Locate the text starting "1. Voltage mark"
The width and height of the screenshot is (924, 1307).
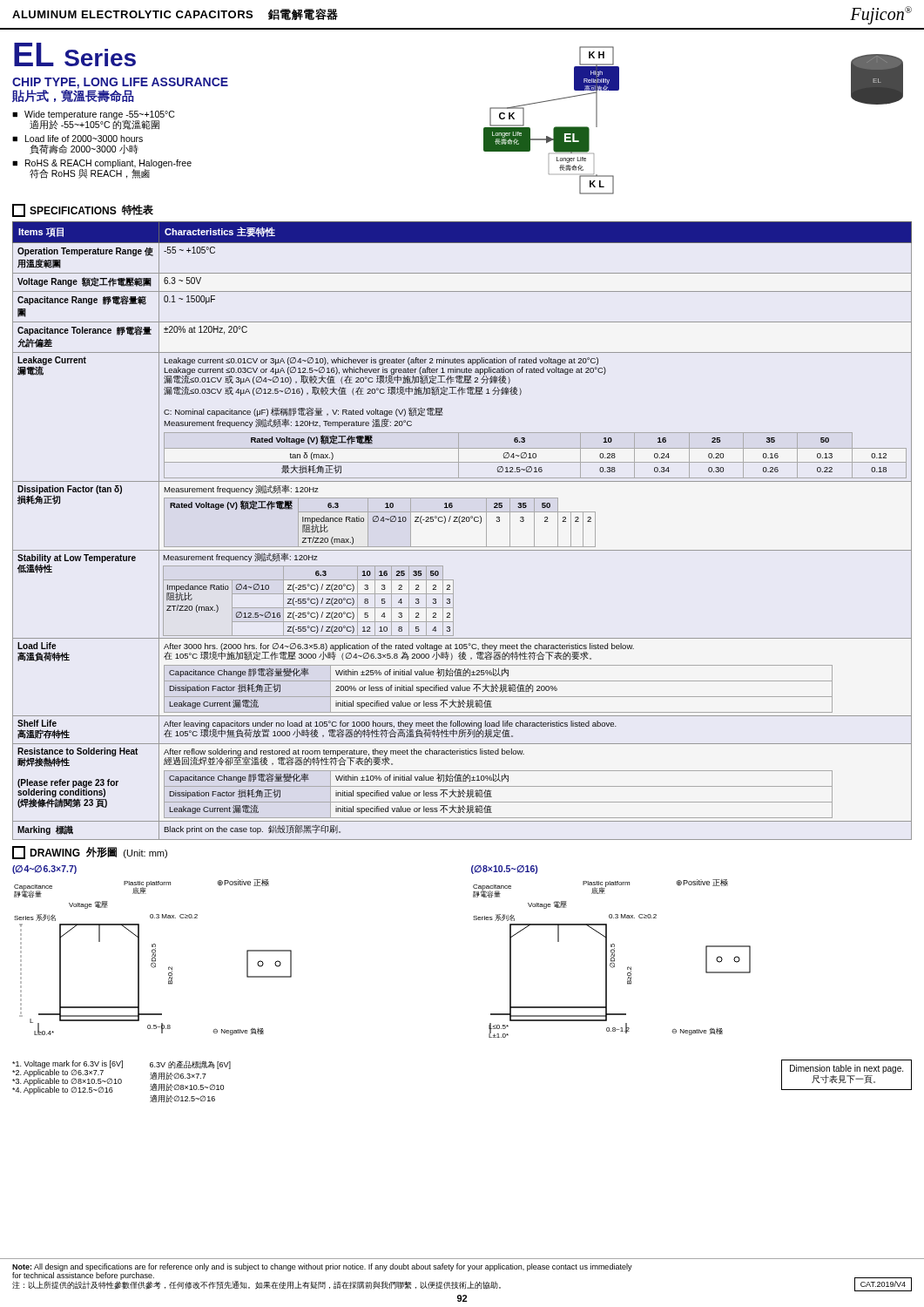point(122,1082)
